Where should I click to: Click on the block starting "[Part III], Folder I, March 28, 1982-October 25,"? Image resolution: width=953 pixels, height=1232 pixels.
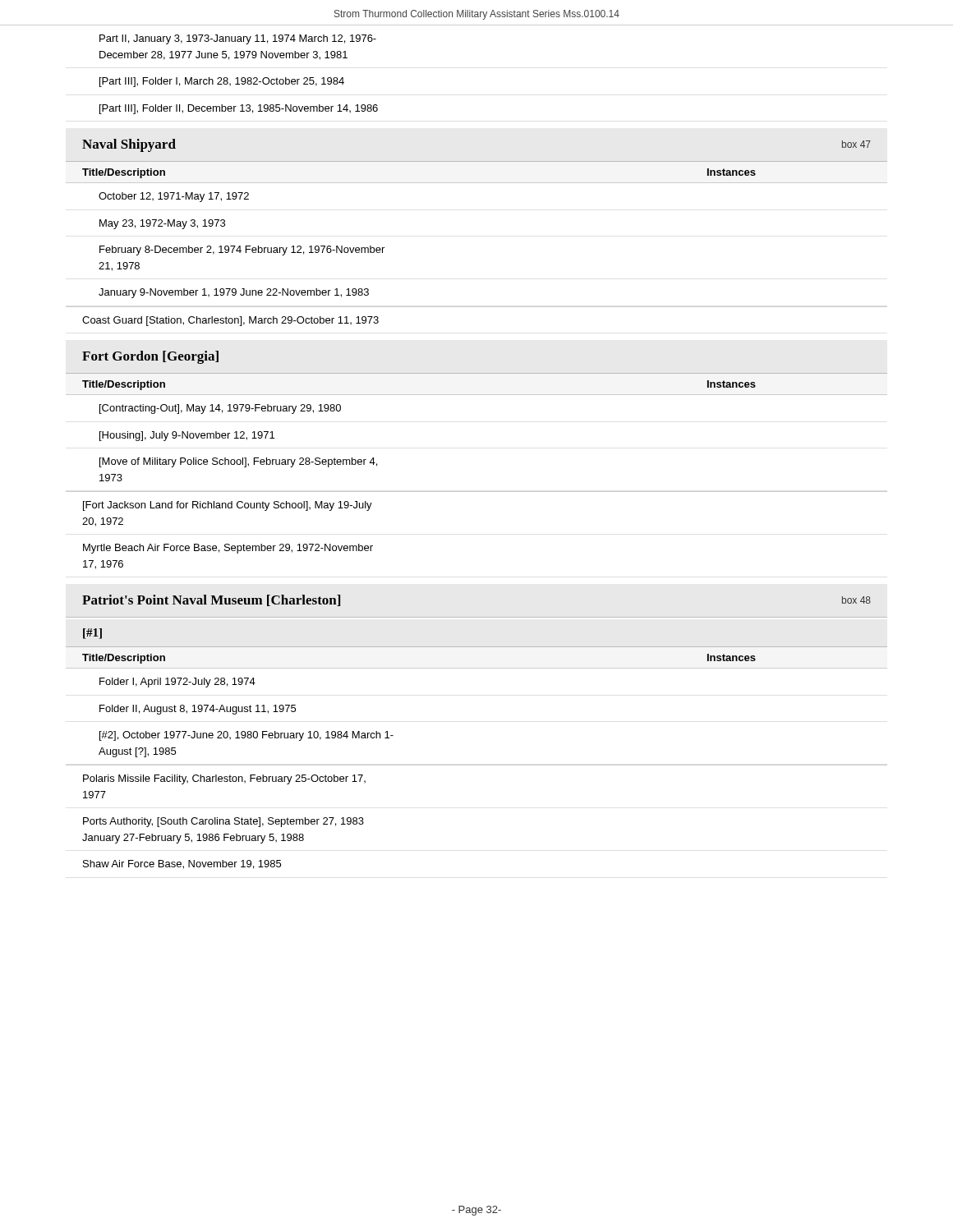click(x=221, y=81)
